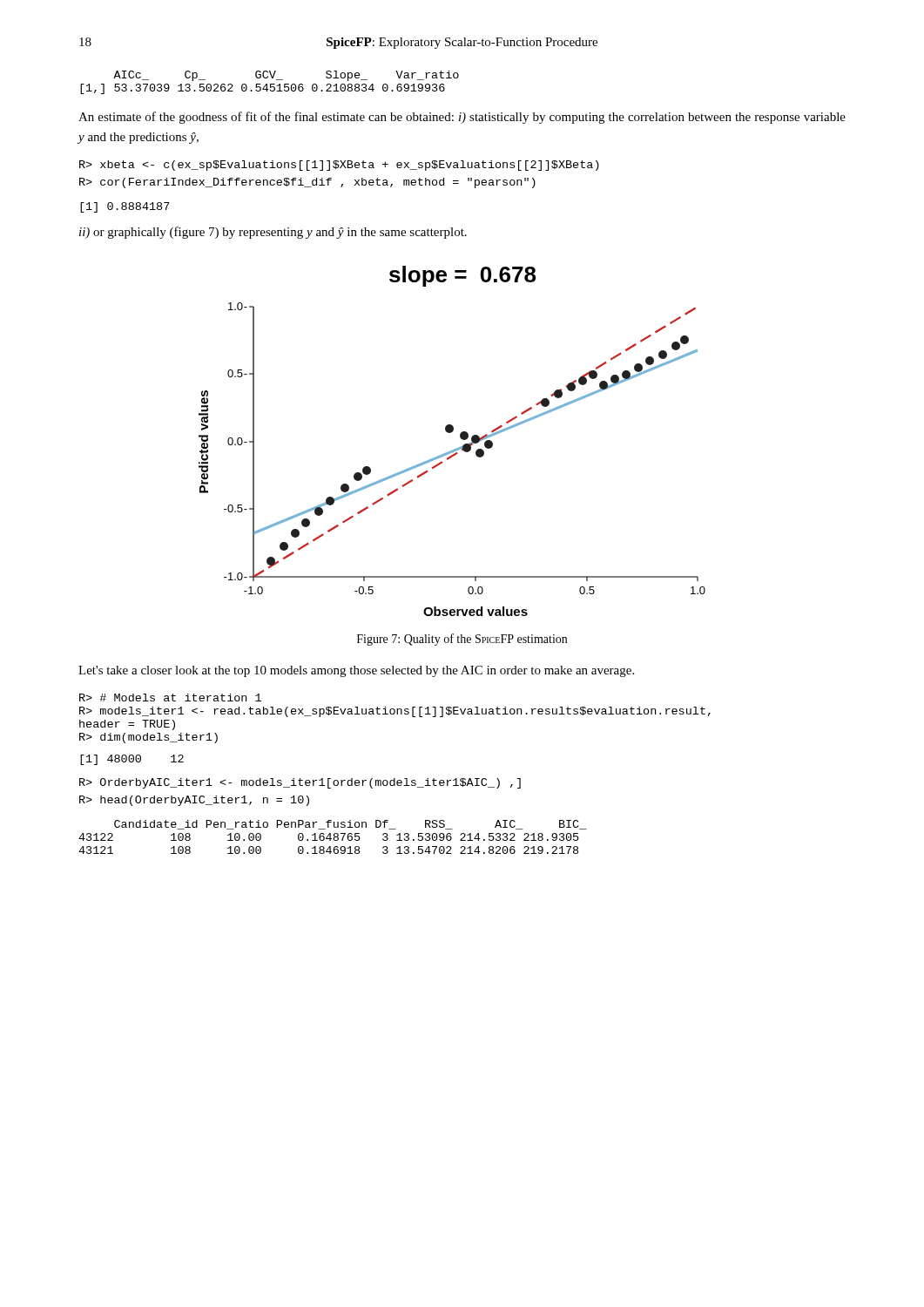Viewport: 924px width, 1307px height.
Task: Navigate to the passage starting "[1] 0.8884187"
Action: pos(125,207)
